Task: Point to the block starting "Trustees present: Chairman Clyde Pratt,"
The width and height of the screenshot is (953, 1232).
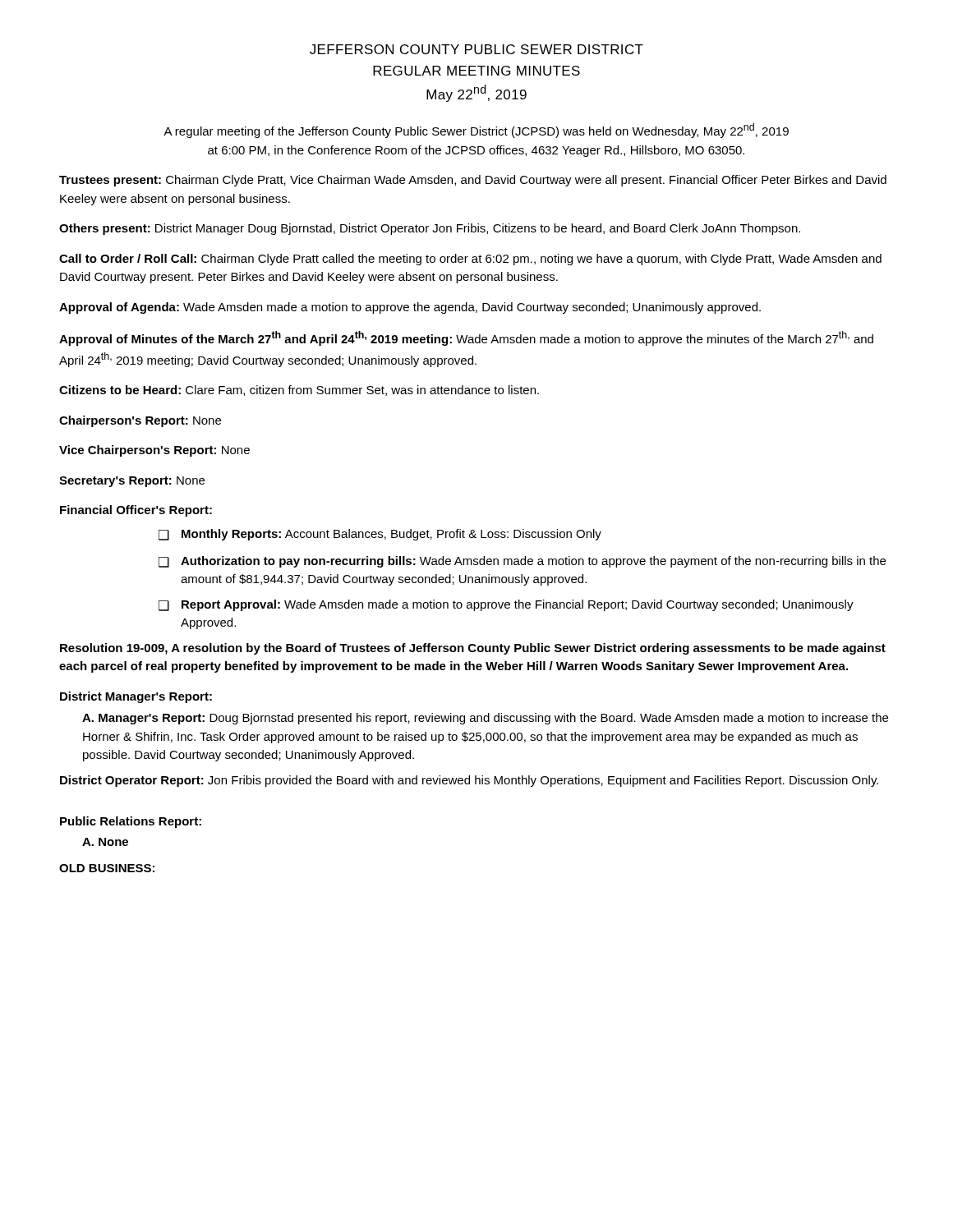Action: tap(473, 189)
